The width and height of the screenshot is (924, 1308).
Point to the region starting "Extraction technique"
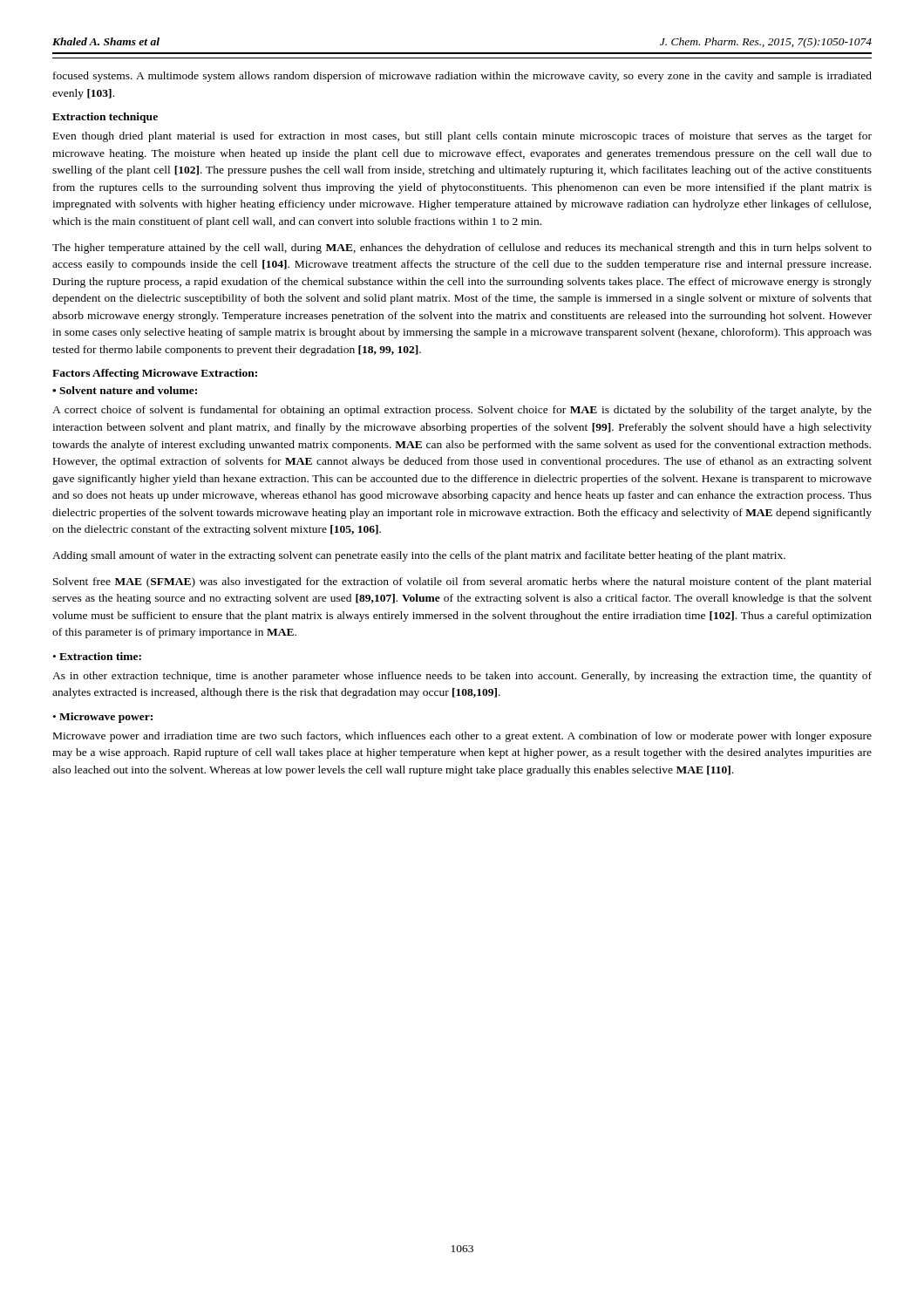[x=105, y=117]
